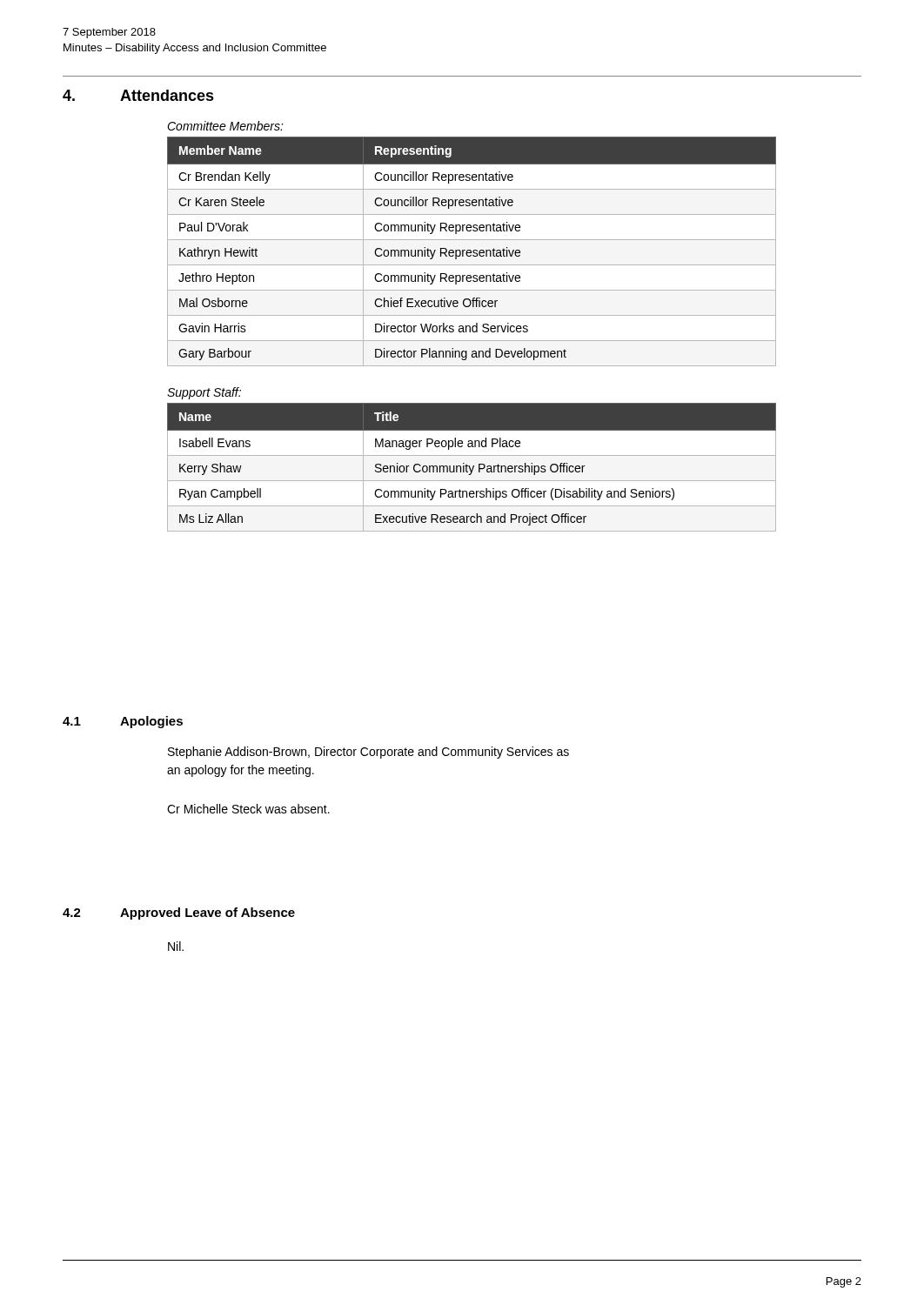Locate the caption with the text "Committee Members:"
924x1305 pixels.
click(225, 126)
